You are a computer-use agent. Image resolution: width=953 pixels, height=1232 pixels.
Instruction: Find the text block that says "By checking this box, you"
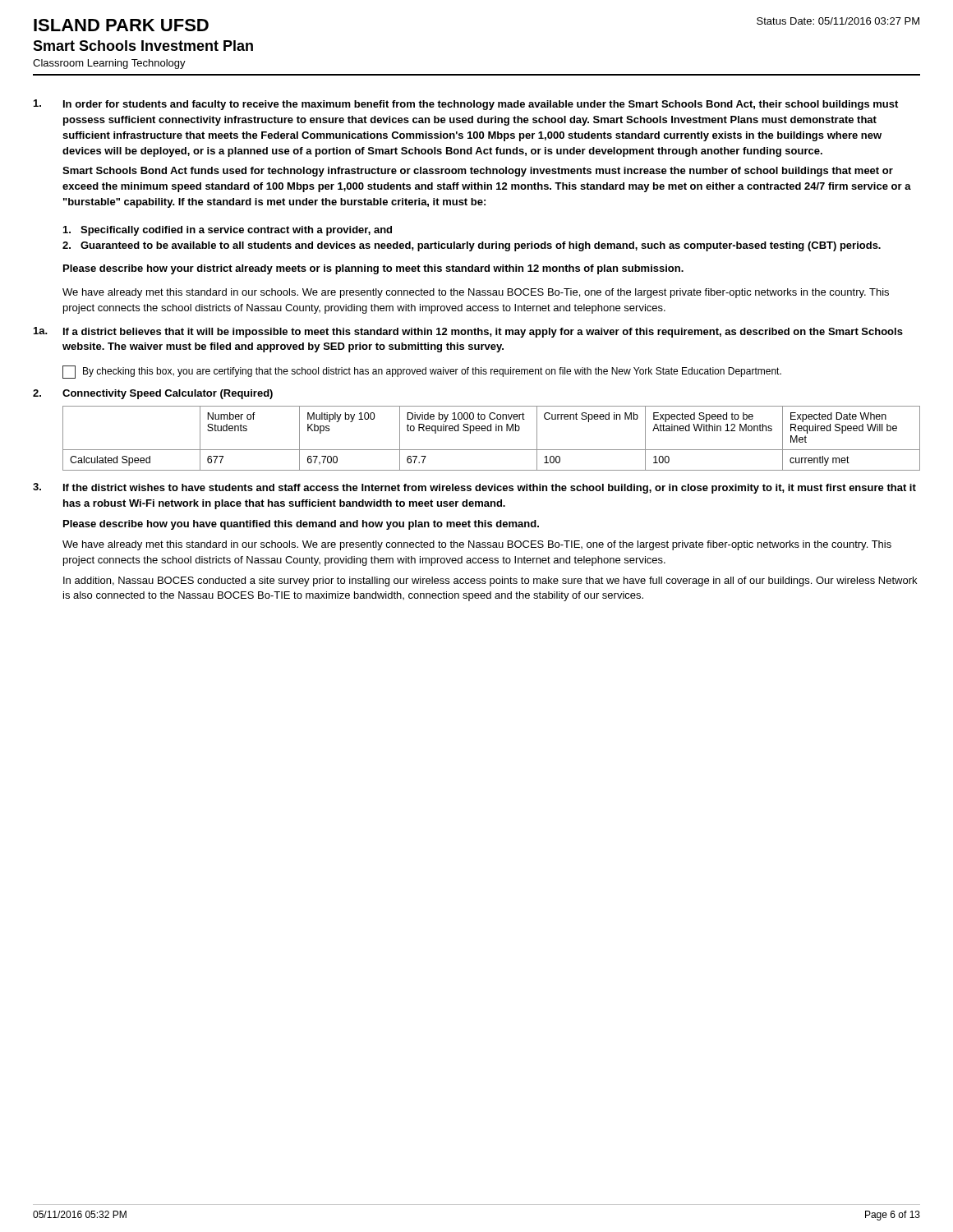432,372
